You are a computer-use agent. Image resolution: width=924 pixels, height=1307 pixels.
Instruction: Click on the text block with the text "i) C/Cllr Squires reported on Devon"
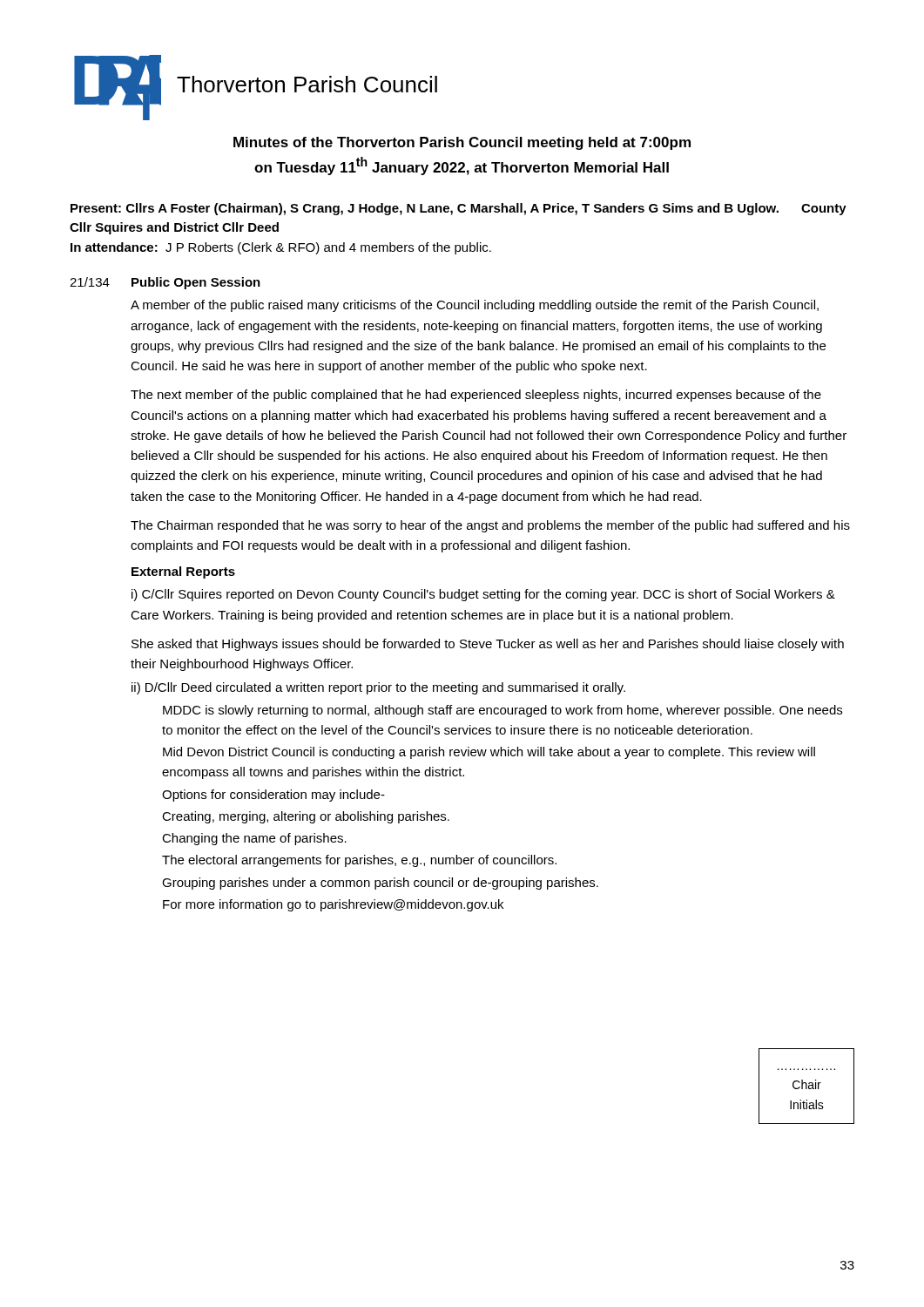pos(483,604)
